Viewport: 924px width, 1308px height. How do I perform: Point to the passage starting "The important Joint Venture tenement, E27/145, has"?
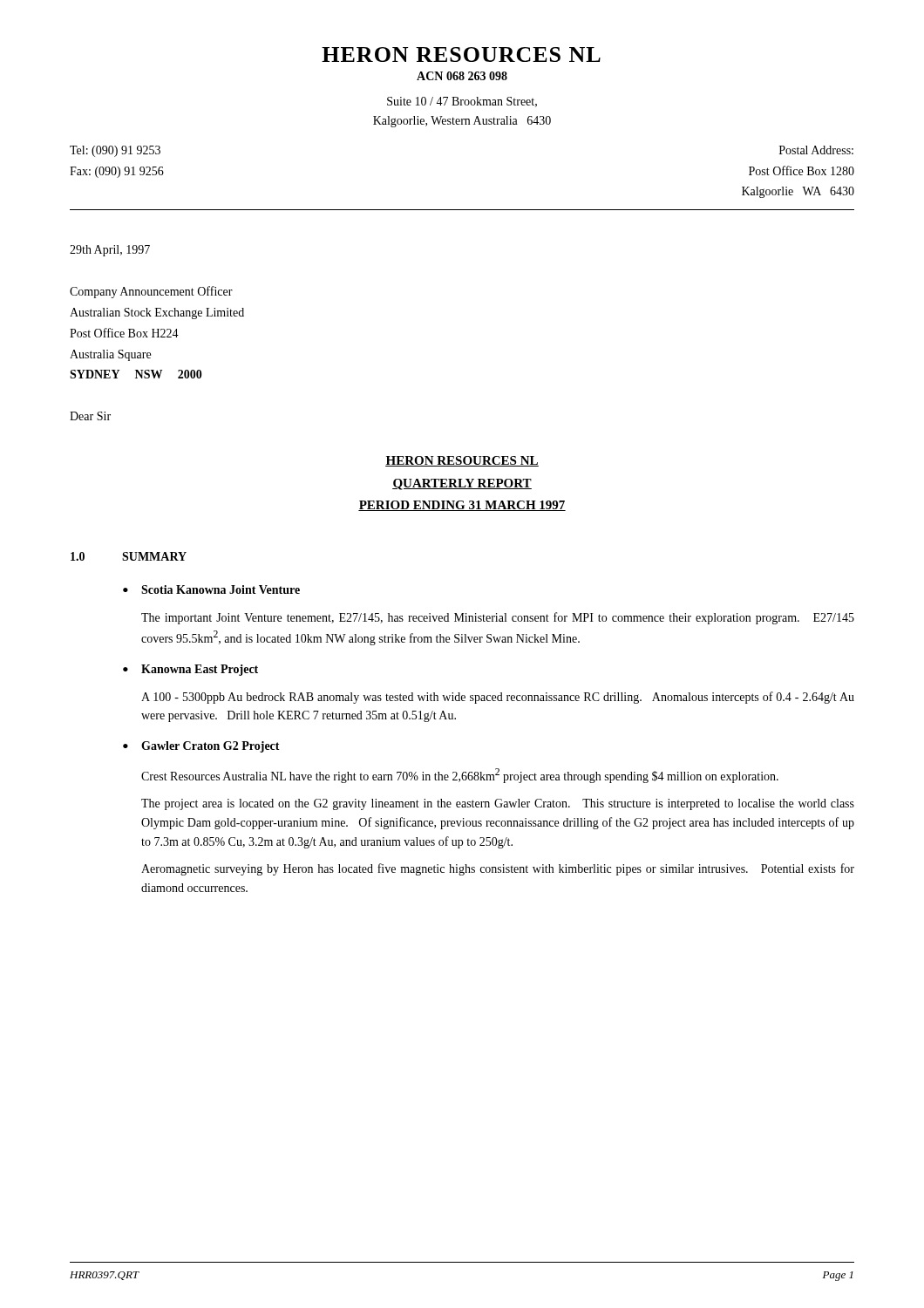click(498, 628)
